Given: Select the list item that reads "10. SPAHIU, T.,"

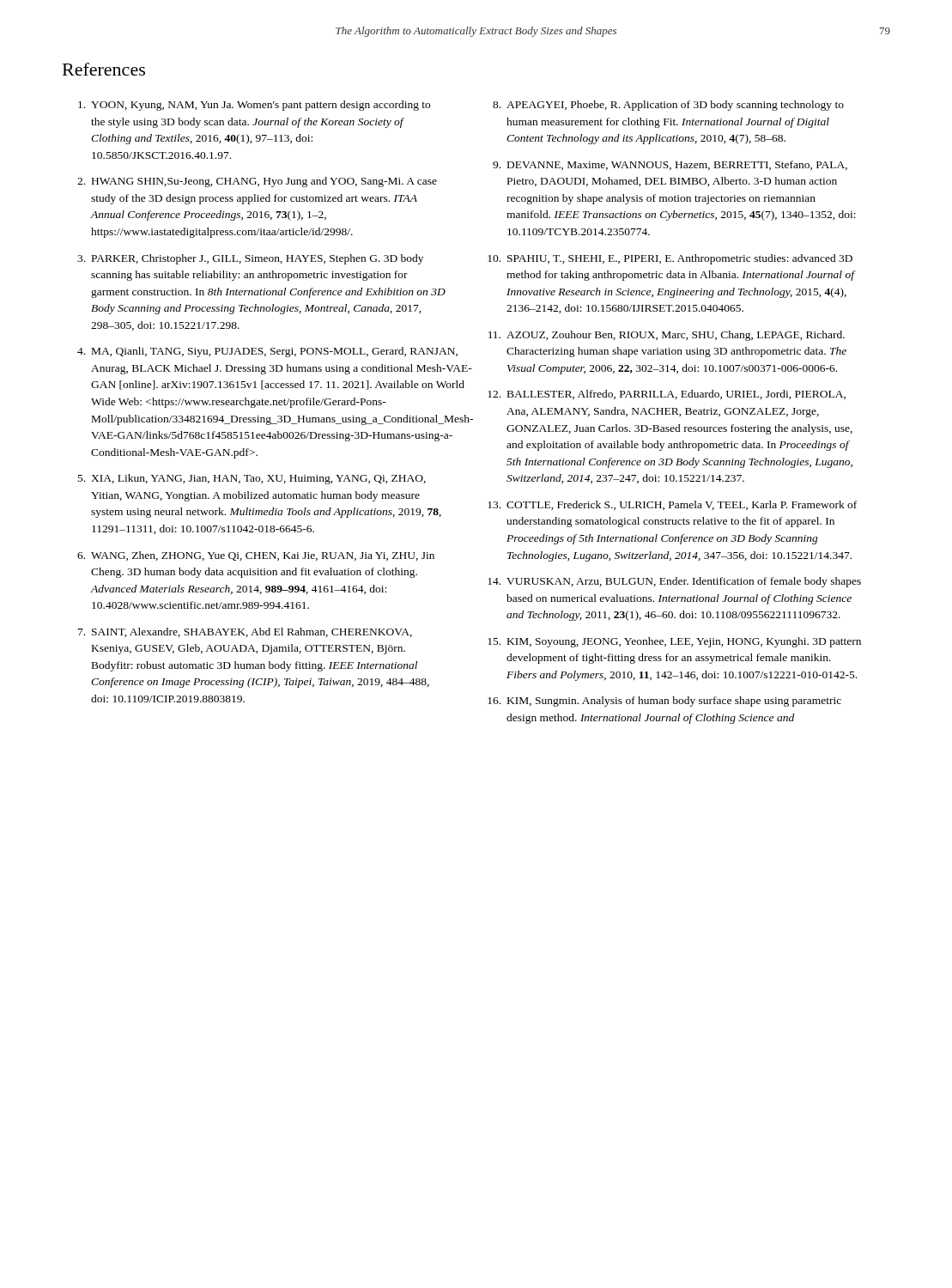Looking at the screenshot, I should tap(670, 283).
